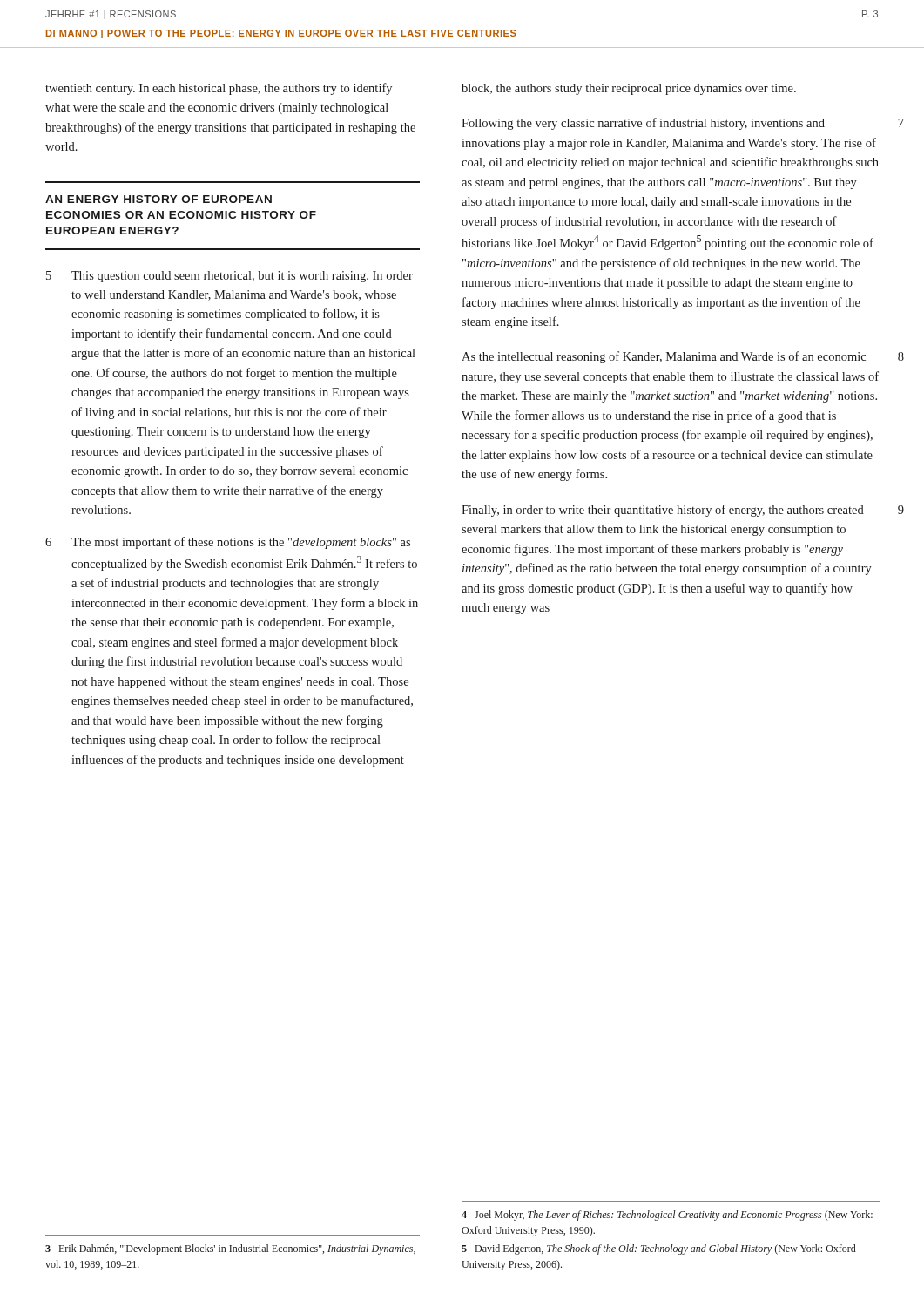The image size is (924, 1307).
Task: Find the text block with the text "9 Finally, in order"
Action: [671, 557]
